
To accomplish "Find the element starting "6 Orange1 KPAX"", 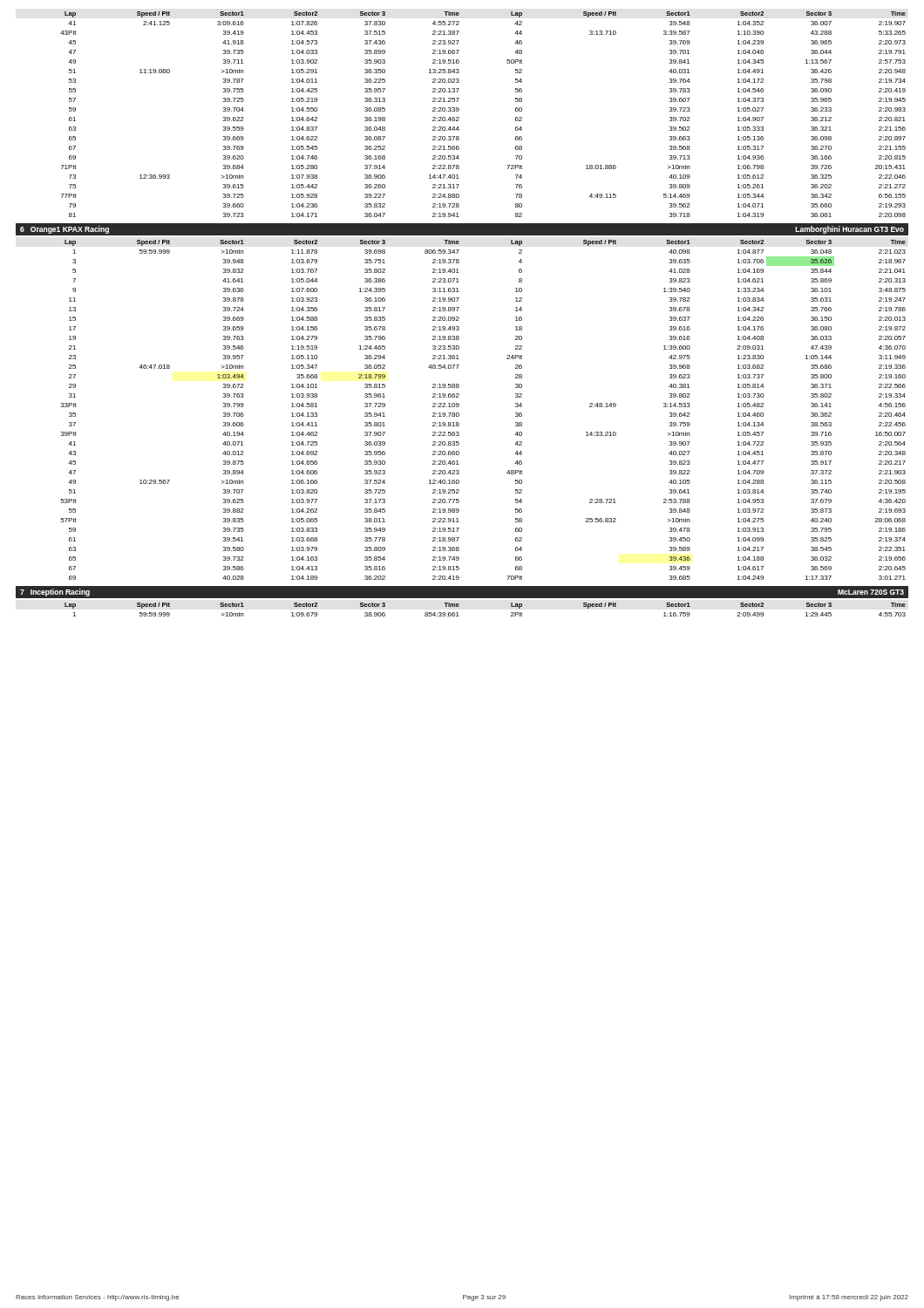I will tap(462, 229).
